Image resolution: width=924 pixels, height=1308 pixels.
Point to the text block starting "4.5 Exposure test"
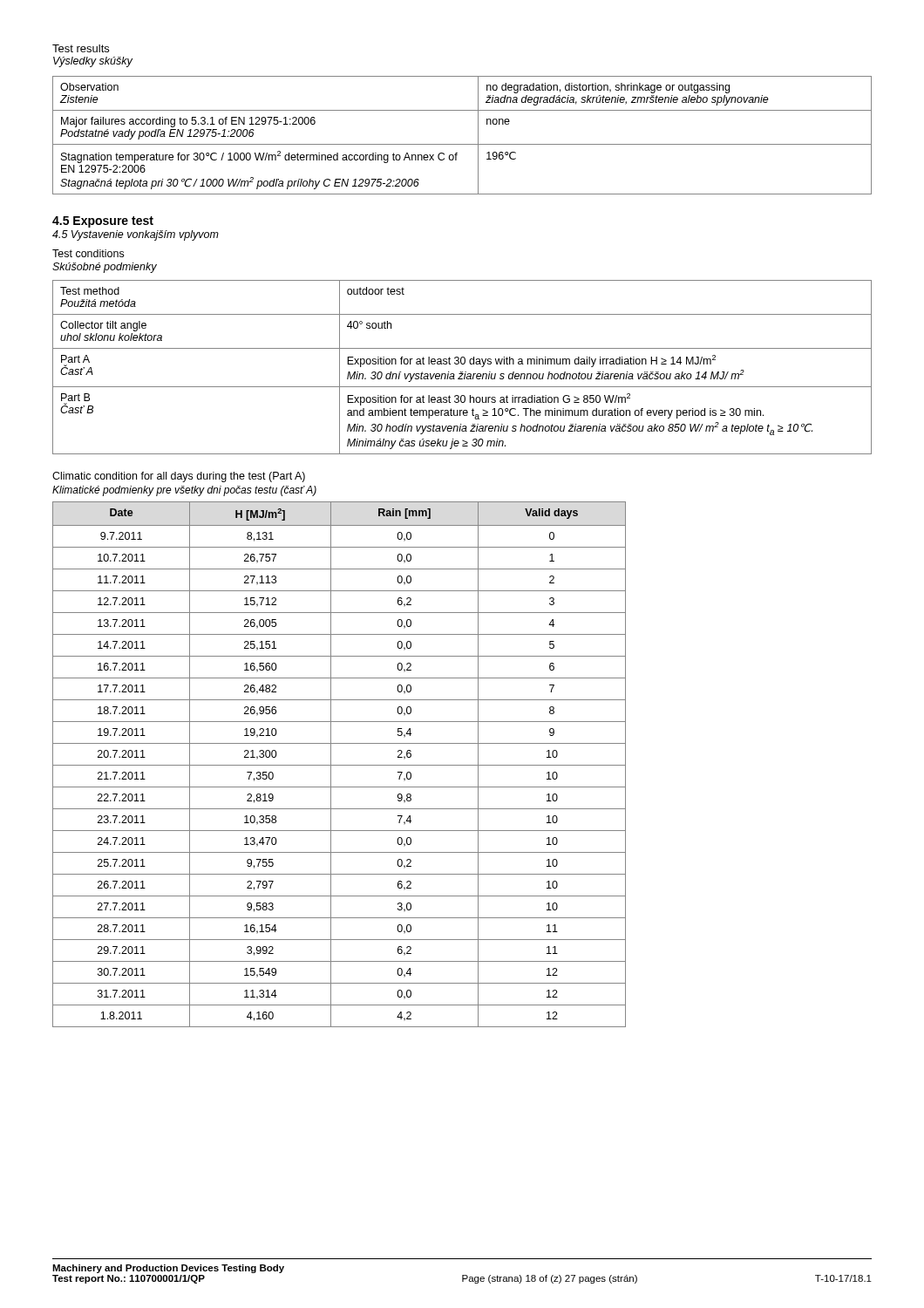(x=103, y=221)
